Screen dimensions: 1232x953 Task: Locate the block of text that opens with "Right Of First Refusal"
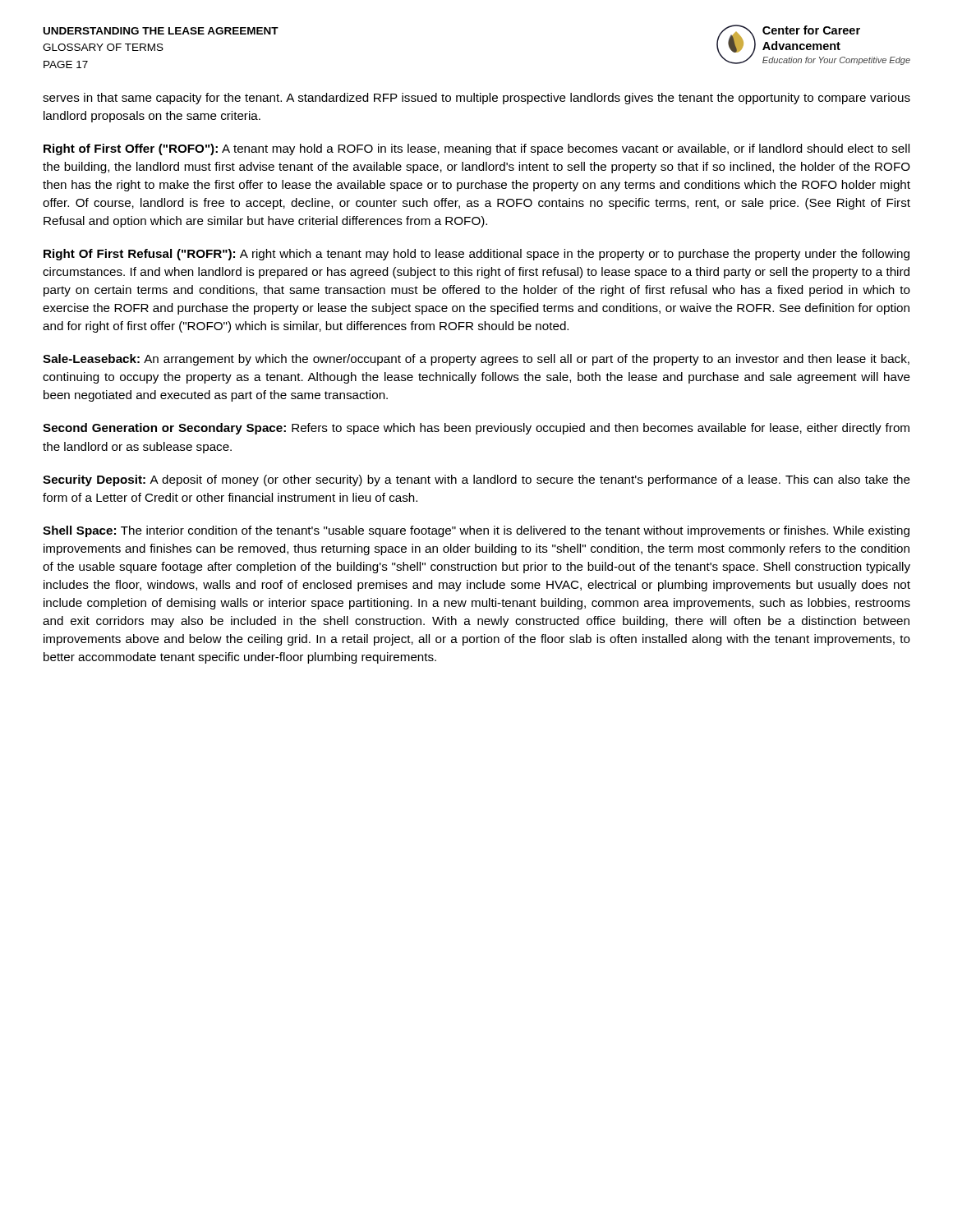click(x=476, y=290)
